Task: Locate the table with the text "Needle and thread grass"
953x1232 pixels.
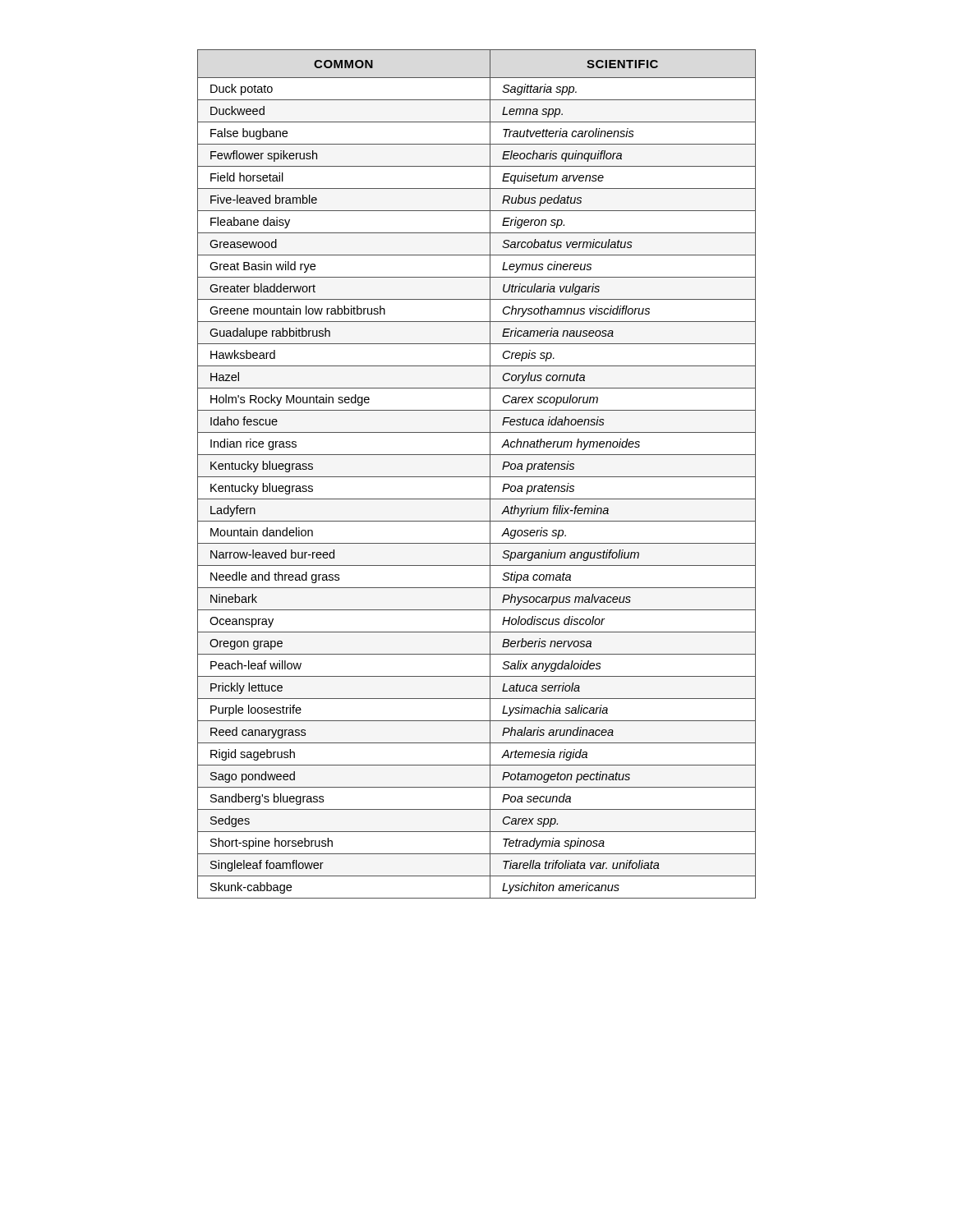Action: point(476,474)
